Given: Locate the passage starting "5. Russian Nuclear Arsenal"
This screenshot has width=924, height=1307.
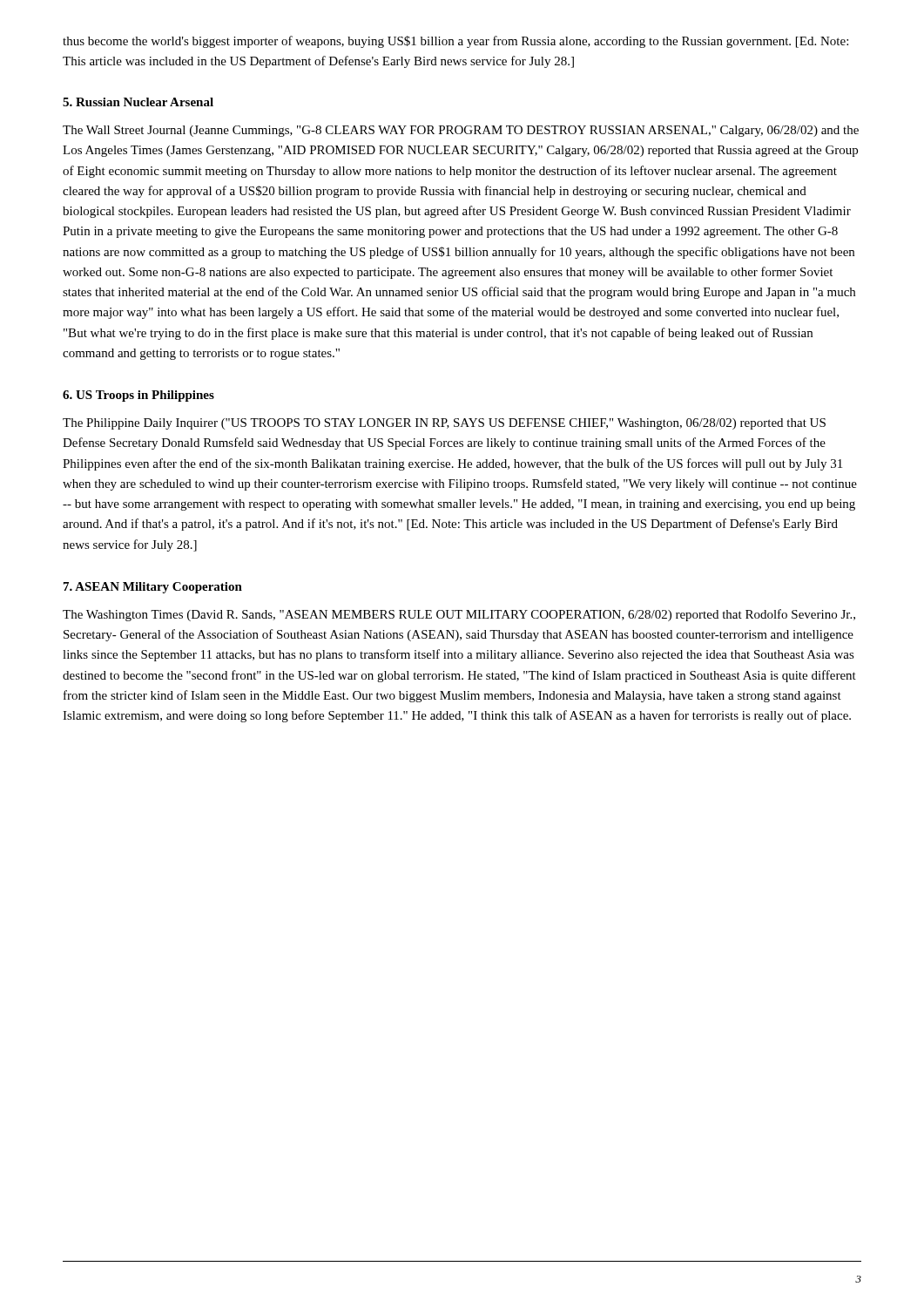Looking at the screenshot, I should [138, 102].
